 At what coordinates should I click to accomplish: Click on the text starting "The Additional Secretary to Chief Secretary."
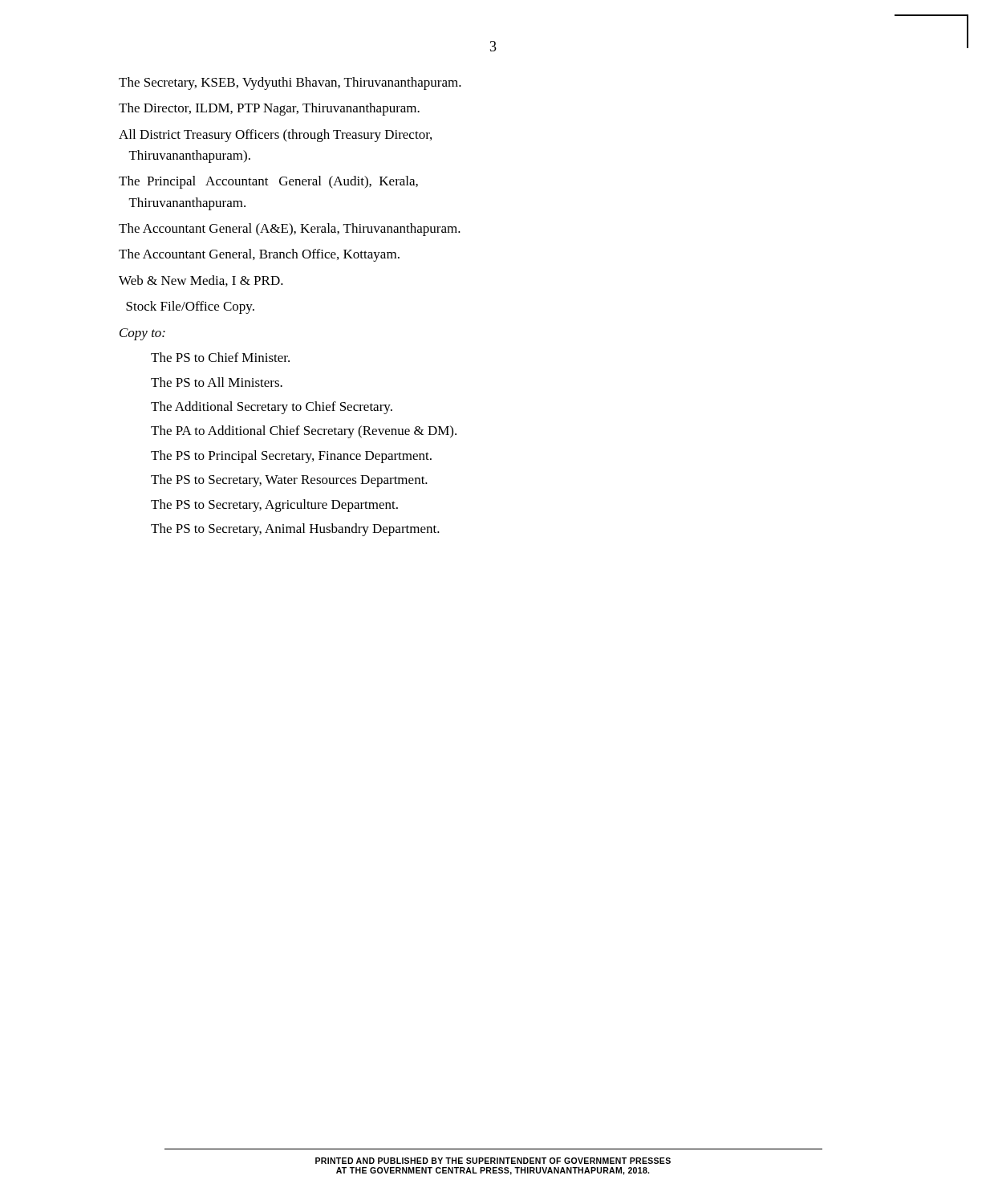(272, 407)
